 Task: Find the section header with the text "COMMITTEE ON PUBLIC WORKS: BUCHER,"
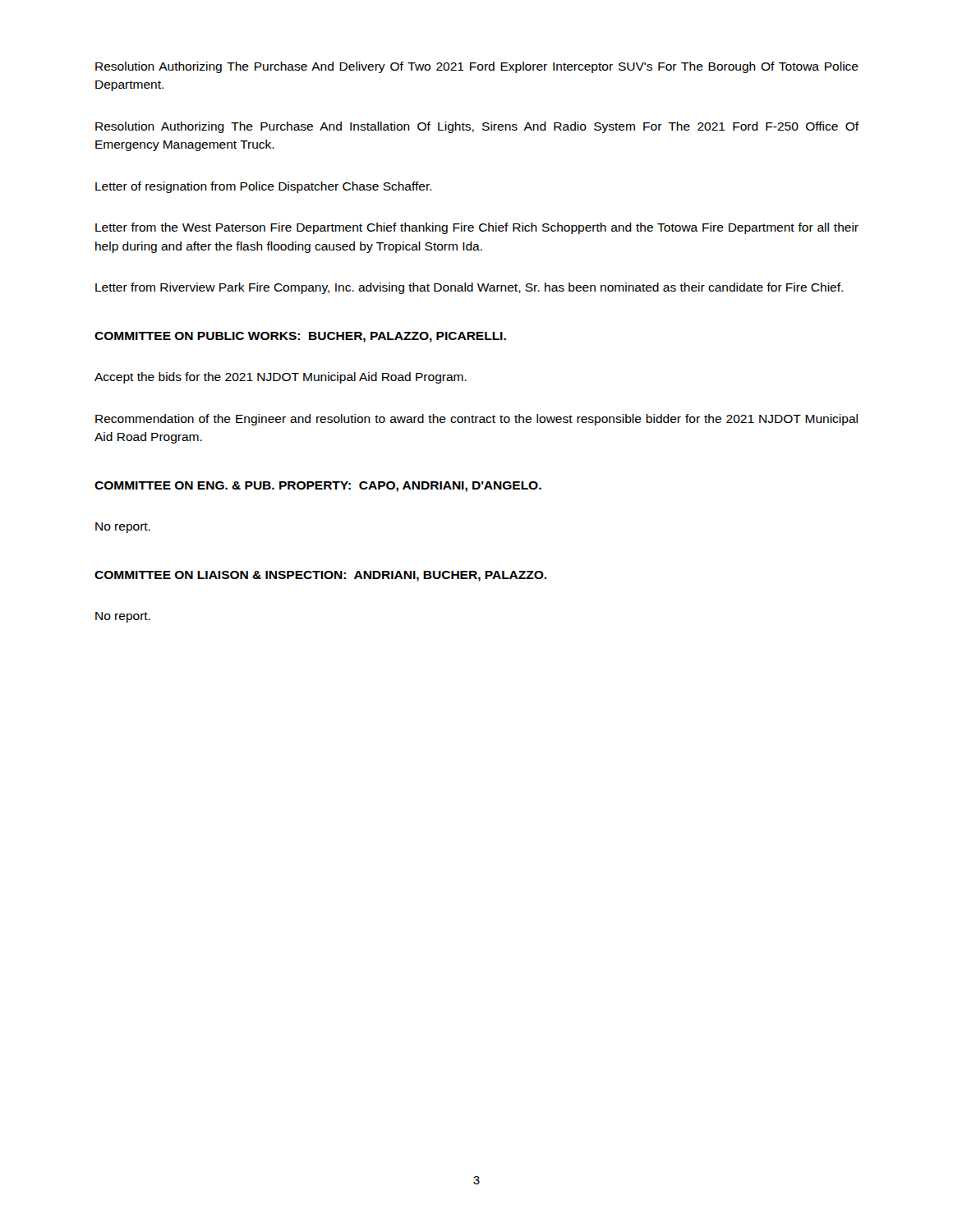[x=301, y=335]
